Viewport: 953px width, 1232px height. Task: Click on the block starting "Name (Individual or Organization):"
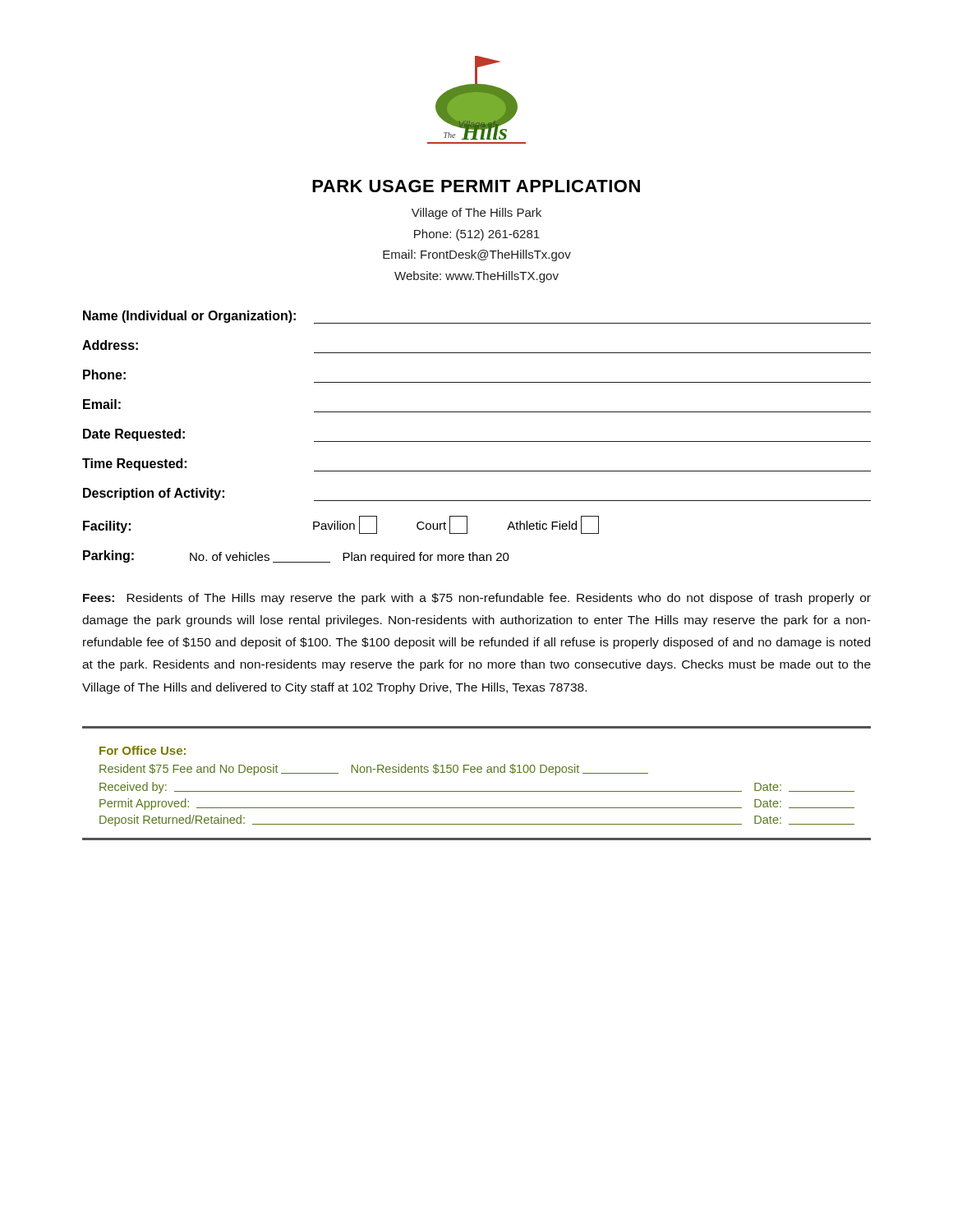476,316
